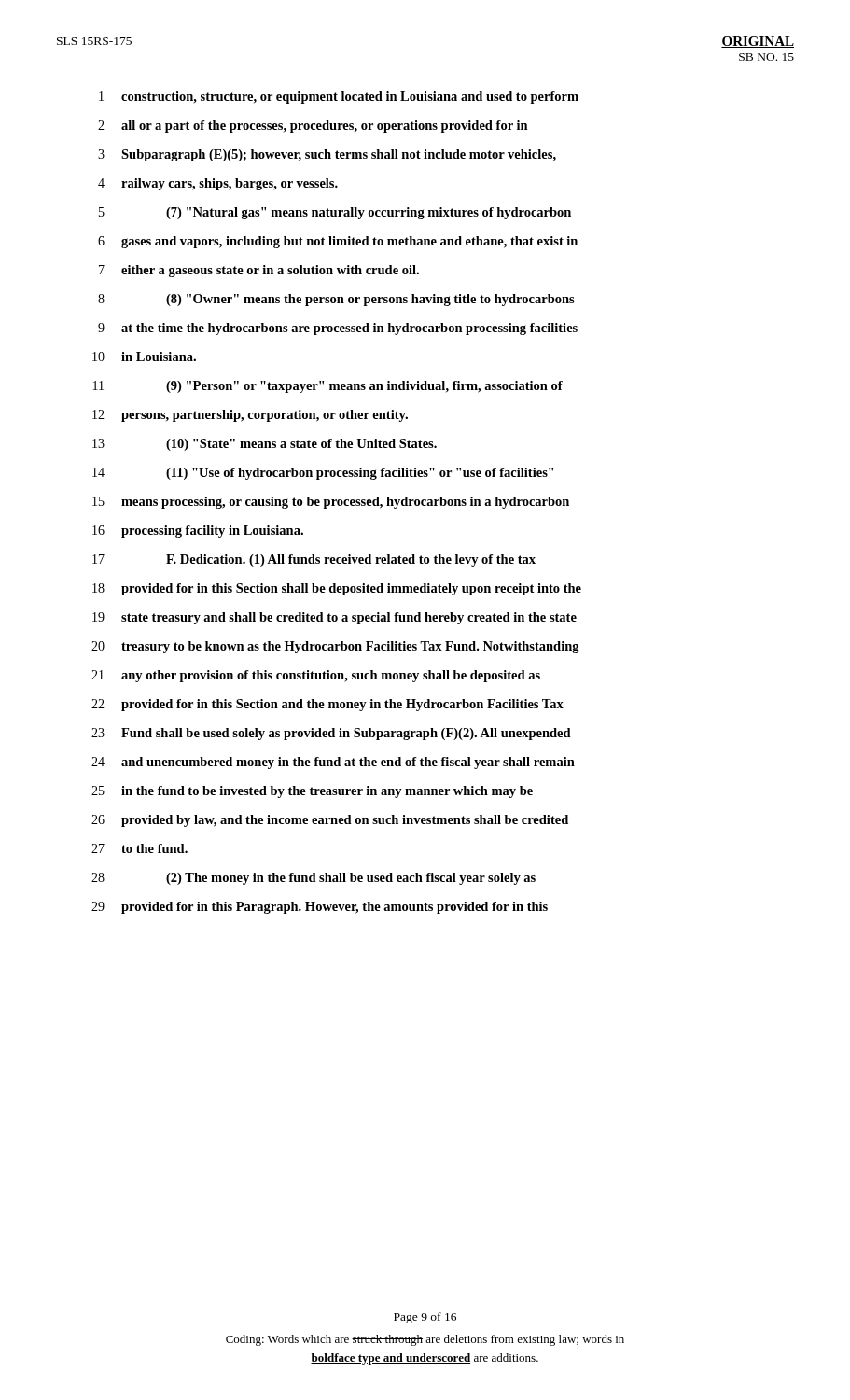This screenshot has height=1400, width=850.
Task: Select the list item with the text "21 any other provision"
Action: [x=425, y=675]
